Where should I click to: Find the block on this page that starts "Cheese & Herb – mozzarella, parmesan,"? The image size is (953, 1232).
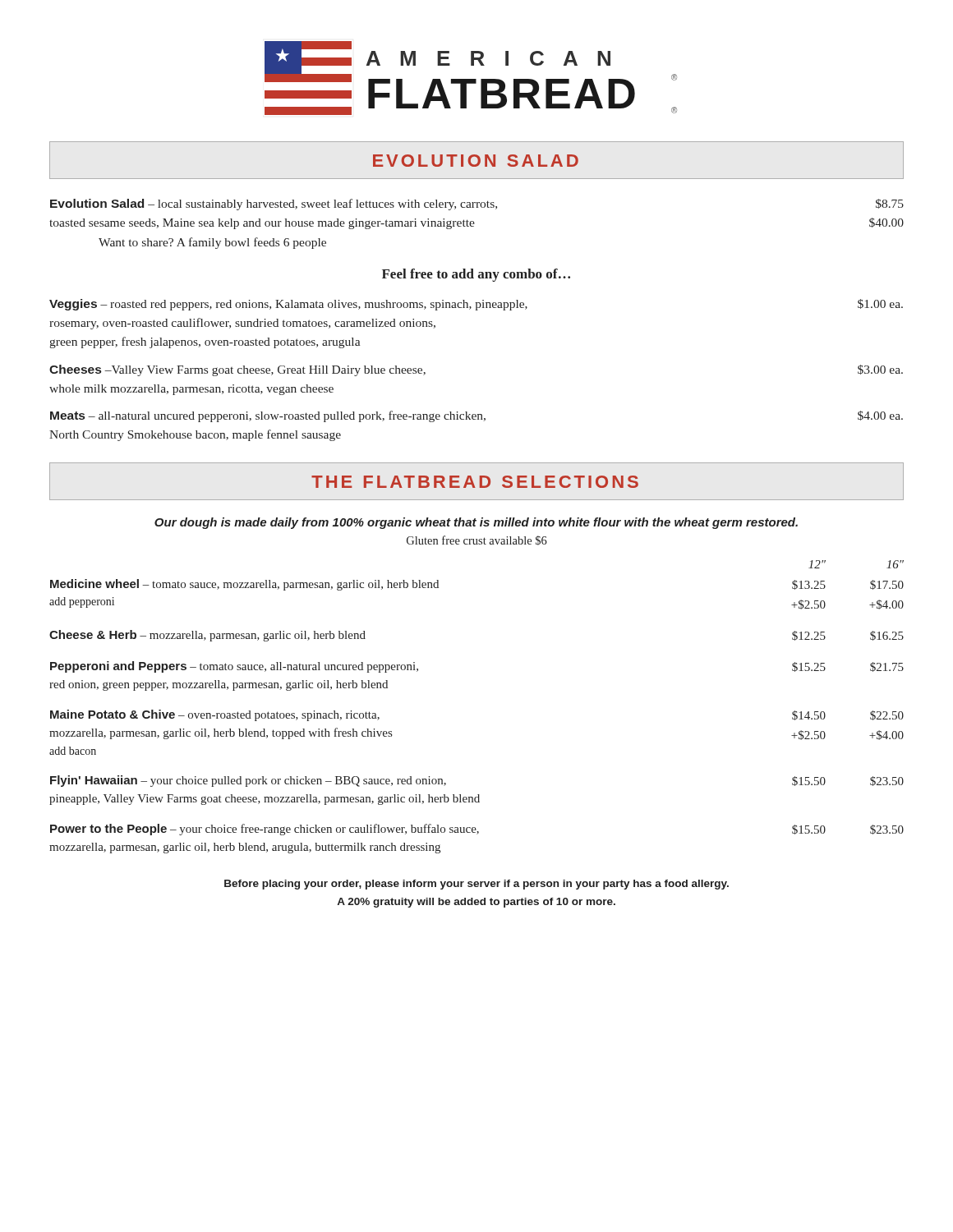pos(212,635)
